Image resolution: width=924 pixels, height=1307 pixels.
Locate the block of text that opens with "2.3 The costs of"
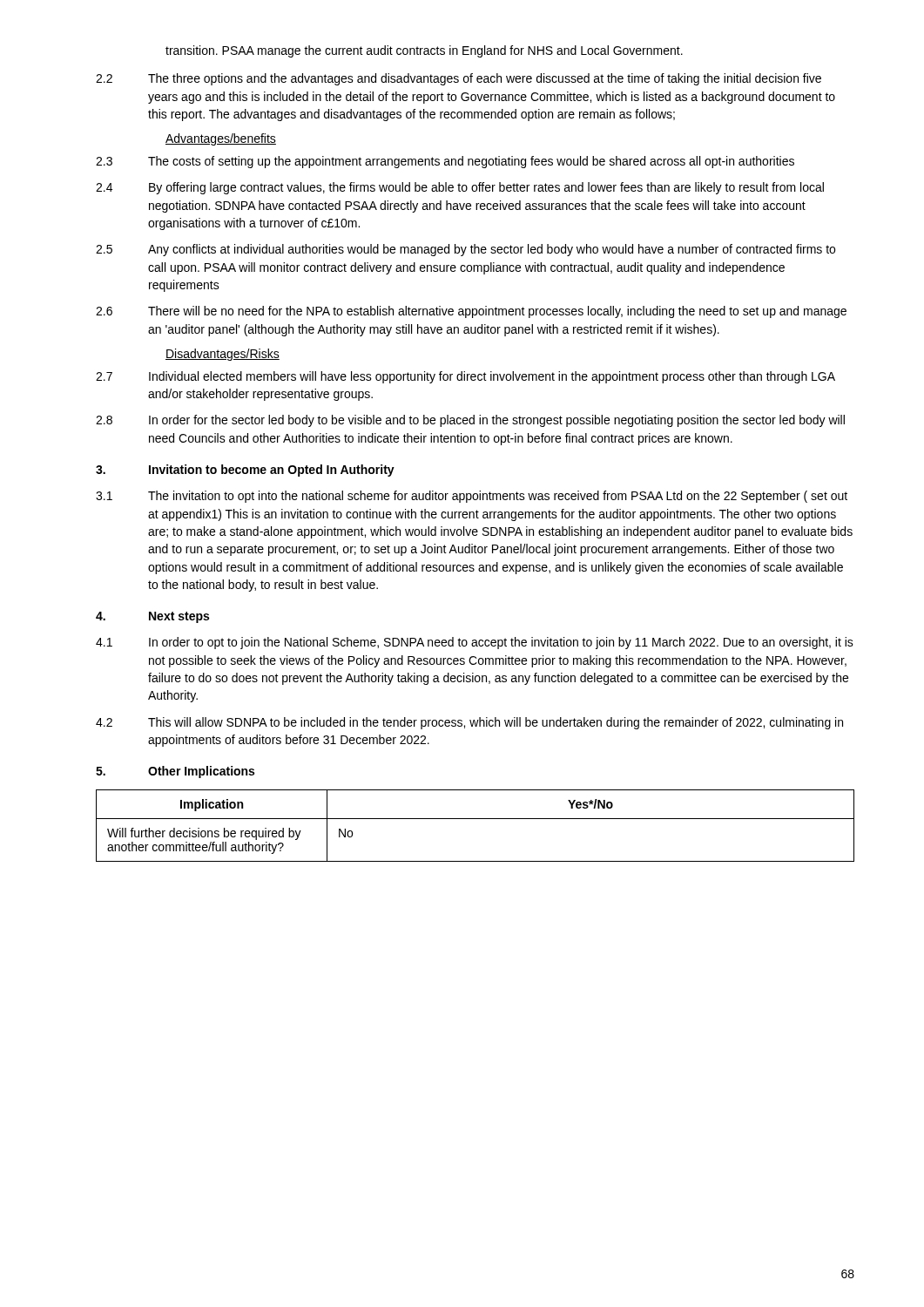pyautogui.click(x=475, y=161)
